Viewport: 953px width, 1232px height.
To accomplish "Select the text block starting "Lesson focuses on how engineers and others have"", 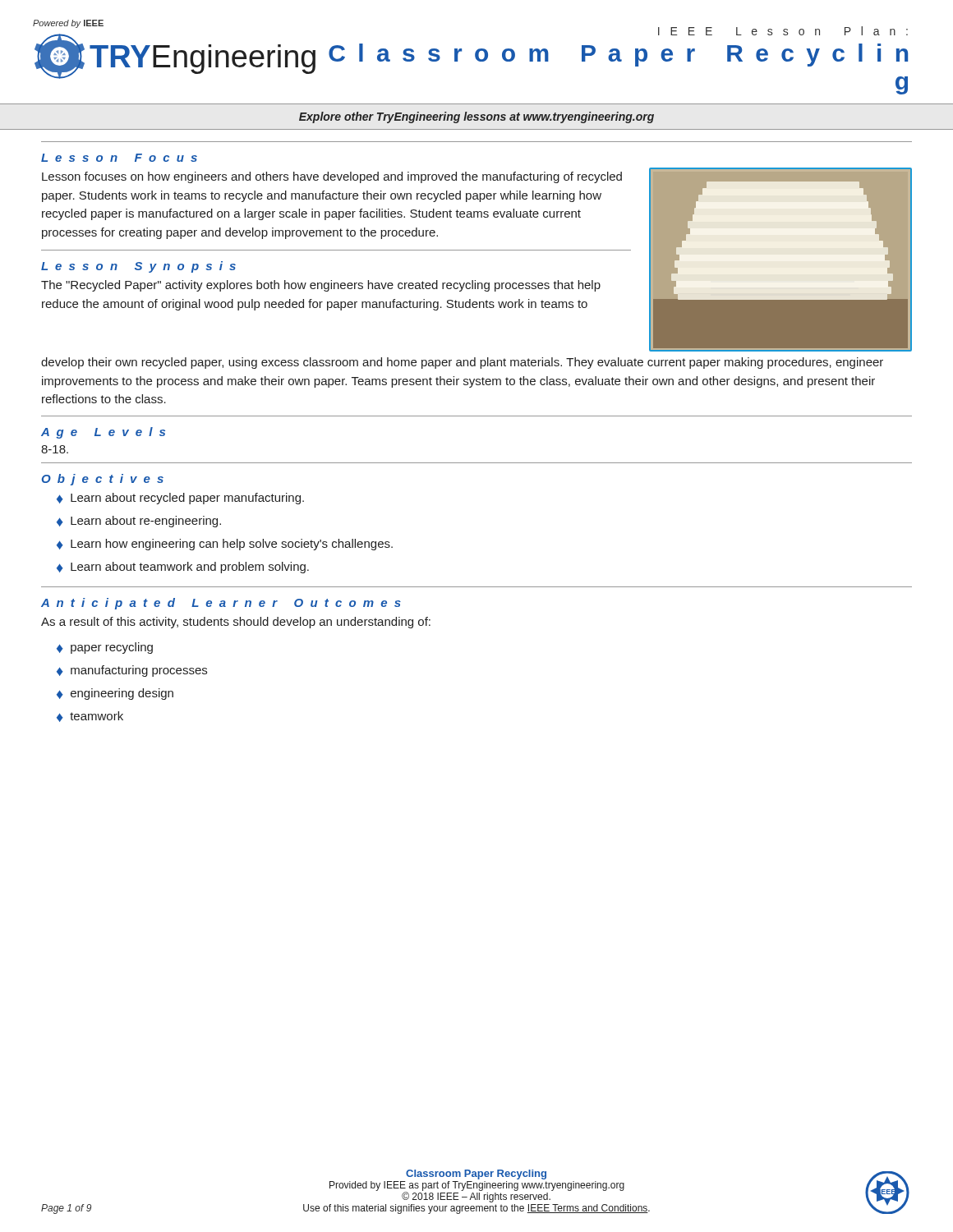I will click(x=332, y=204).
